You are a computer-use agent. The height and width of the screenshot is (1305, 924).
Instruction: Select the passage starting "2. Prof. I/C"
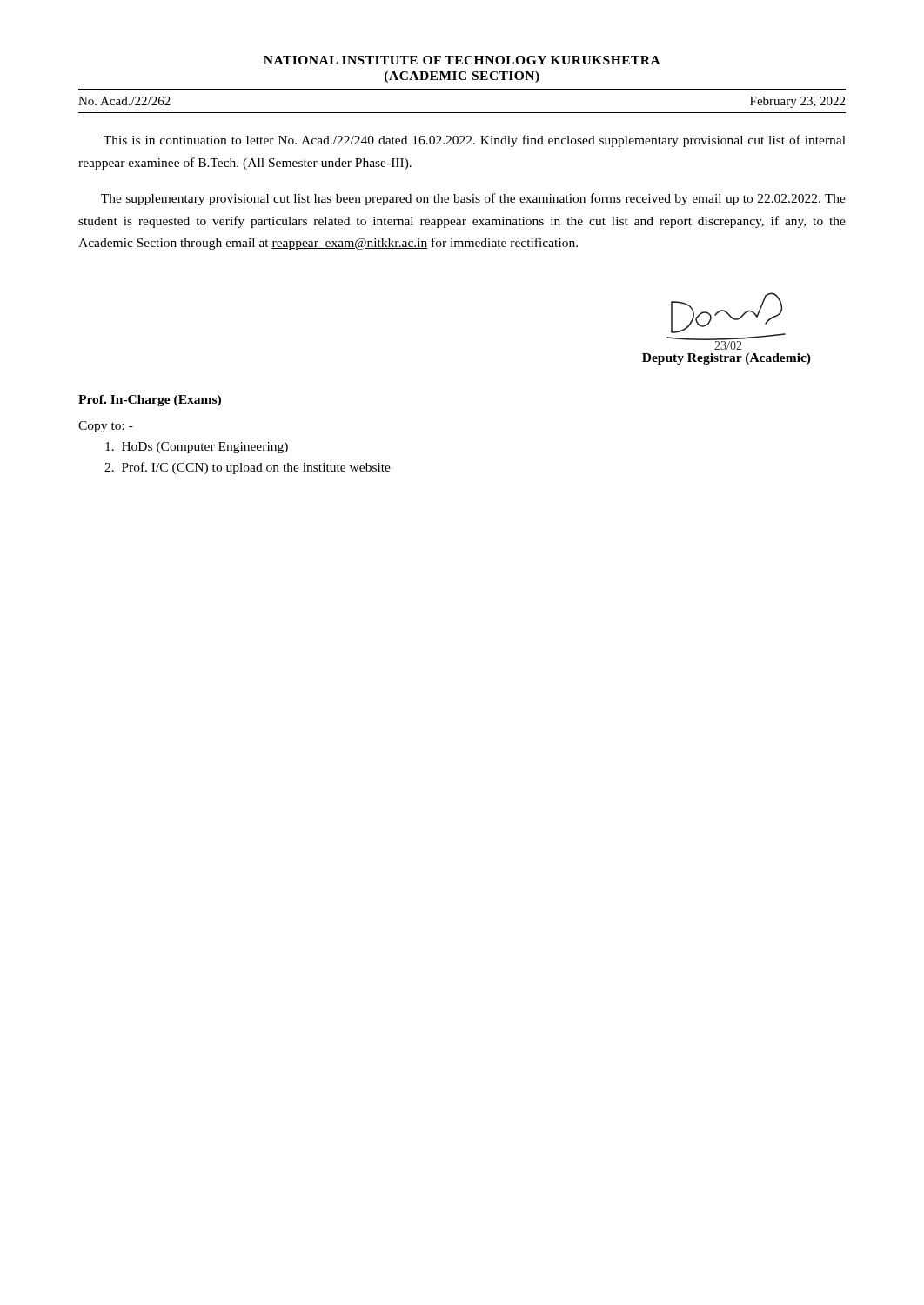[247, 467]
